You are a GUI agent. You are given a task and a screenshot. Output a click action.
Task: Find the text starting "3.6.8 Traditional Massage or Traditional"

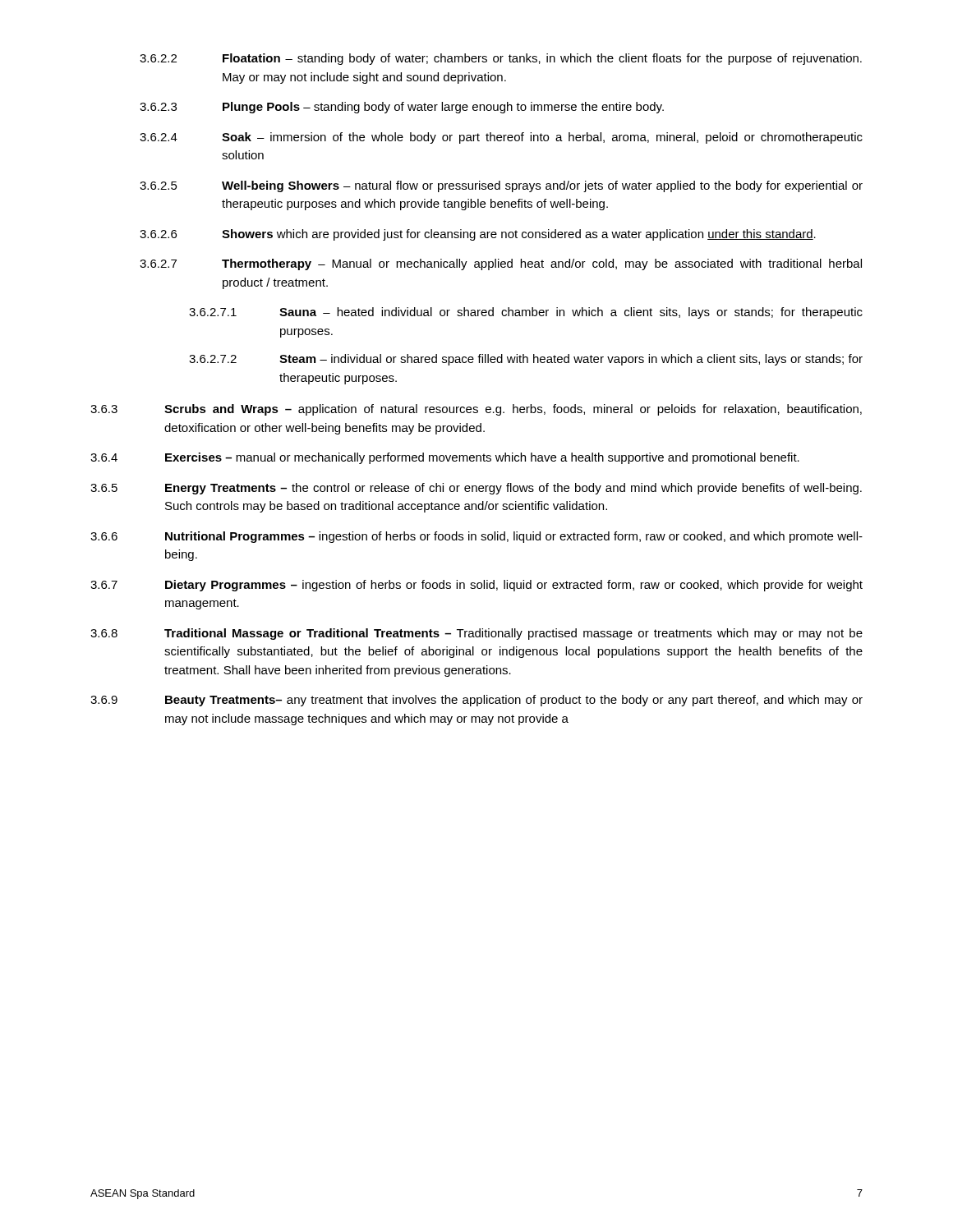pos(476,651)
